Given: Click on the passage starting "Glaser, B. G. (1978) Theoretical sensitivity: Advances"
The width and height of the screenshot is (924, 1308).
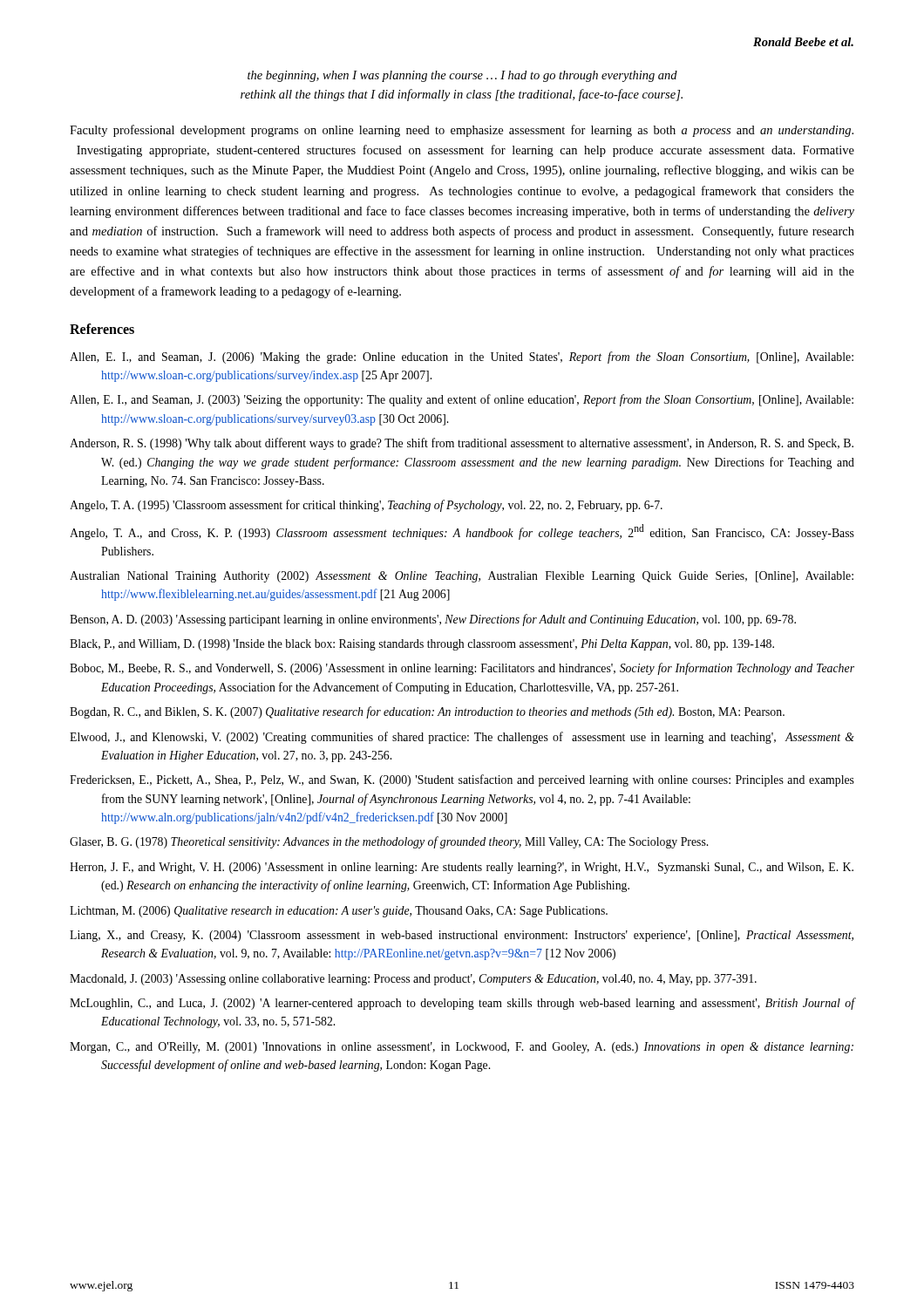Looking at the screenshot, I should tap(389, 842).
